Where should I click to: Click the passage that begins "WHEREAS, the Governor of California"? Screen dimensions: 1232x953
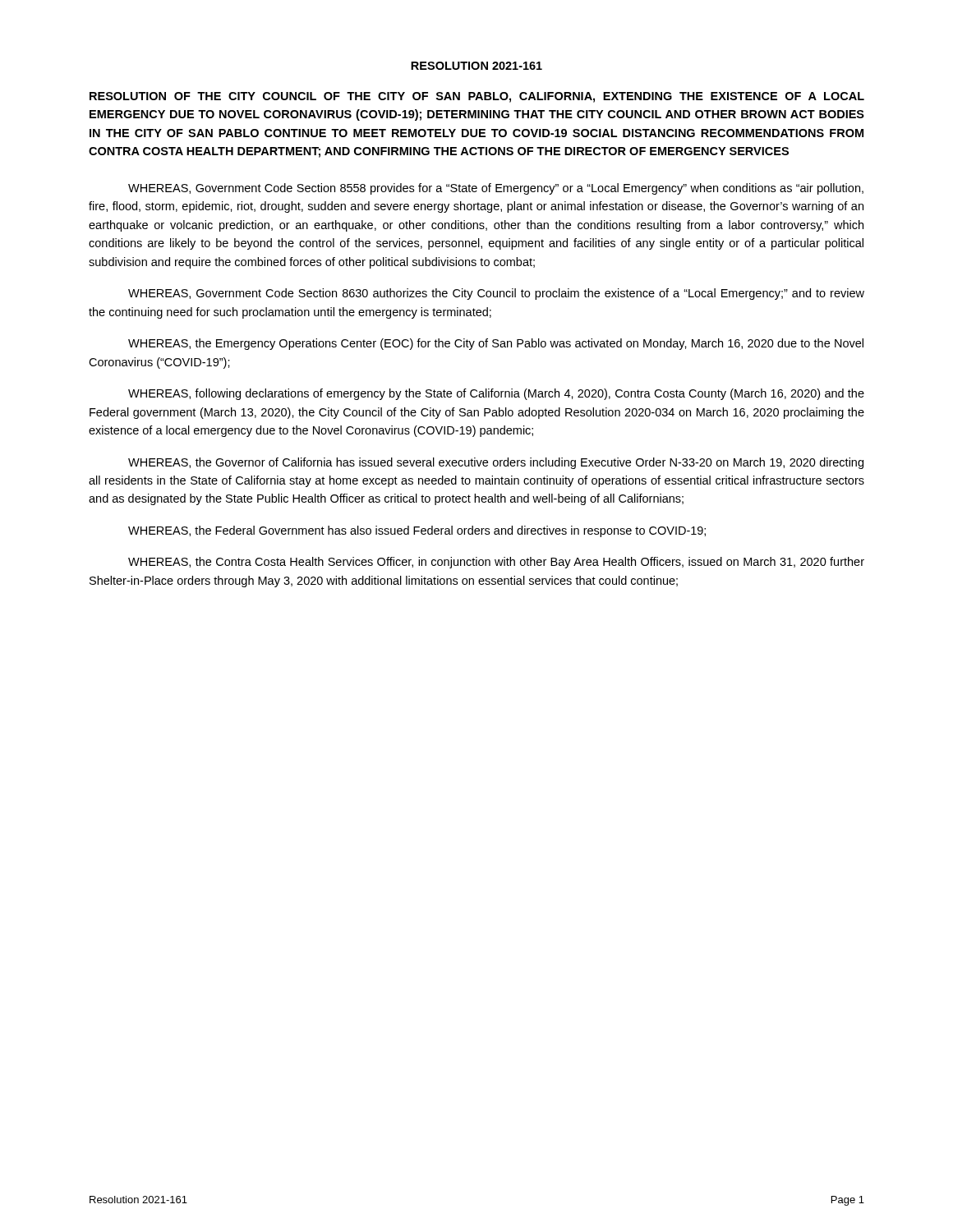coord(476,480)
